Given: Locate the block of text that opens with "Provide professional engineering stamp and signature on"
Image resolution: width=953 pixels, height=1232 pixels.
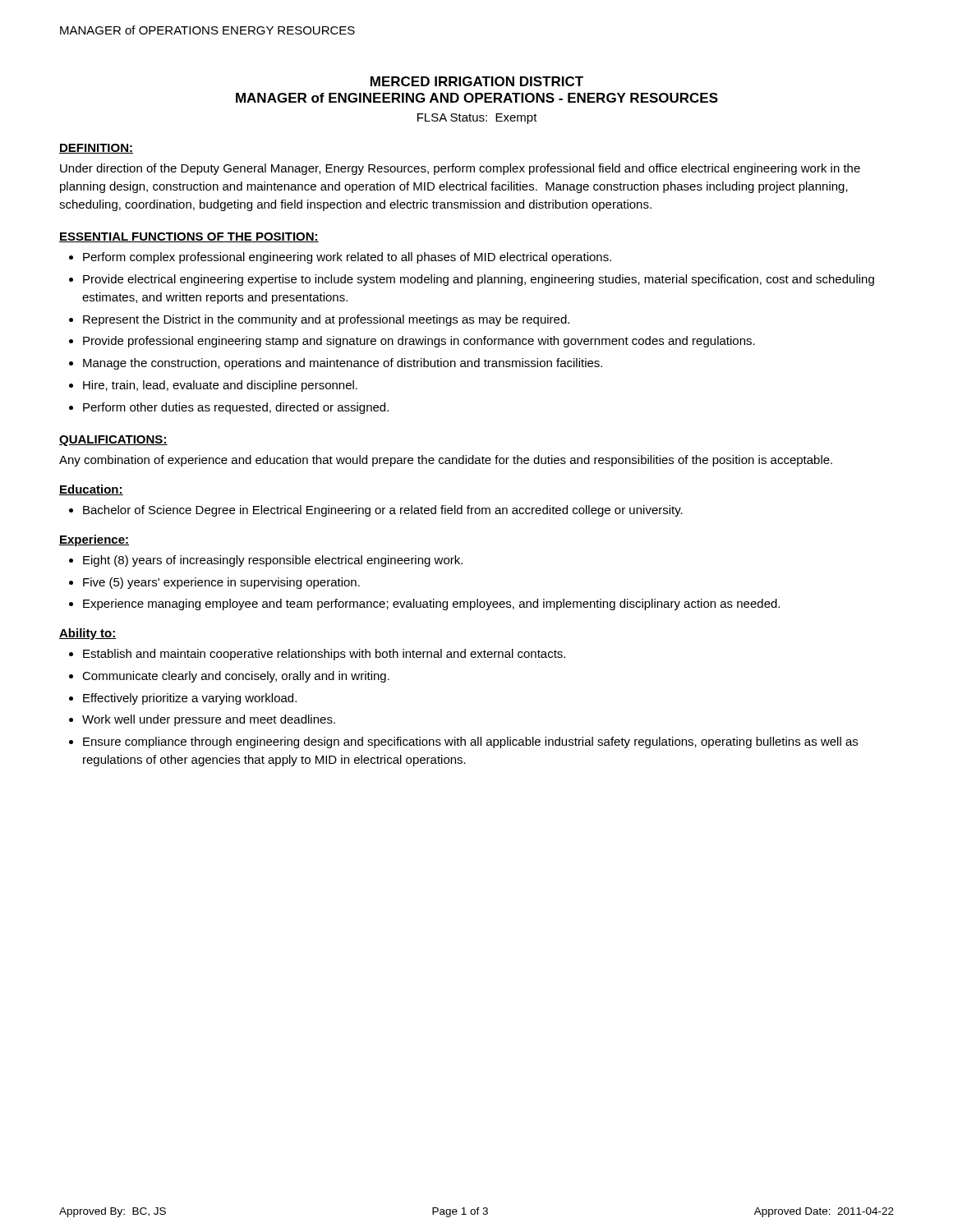Looking at the screenshot, I should coord(419,341).
